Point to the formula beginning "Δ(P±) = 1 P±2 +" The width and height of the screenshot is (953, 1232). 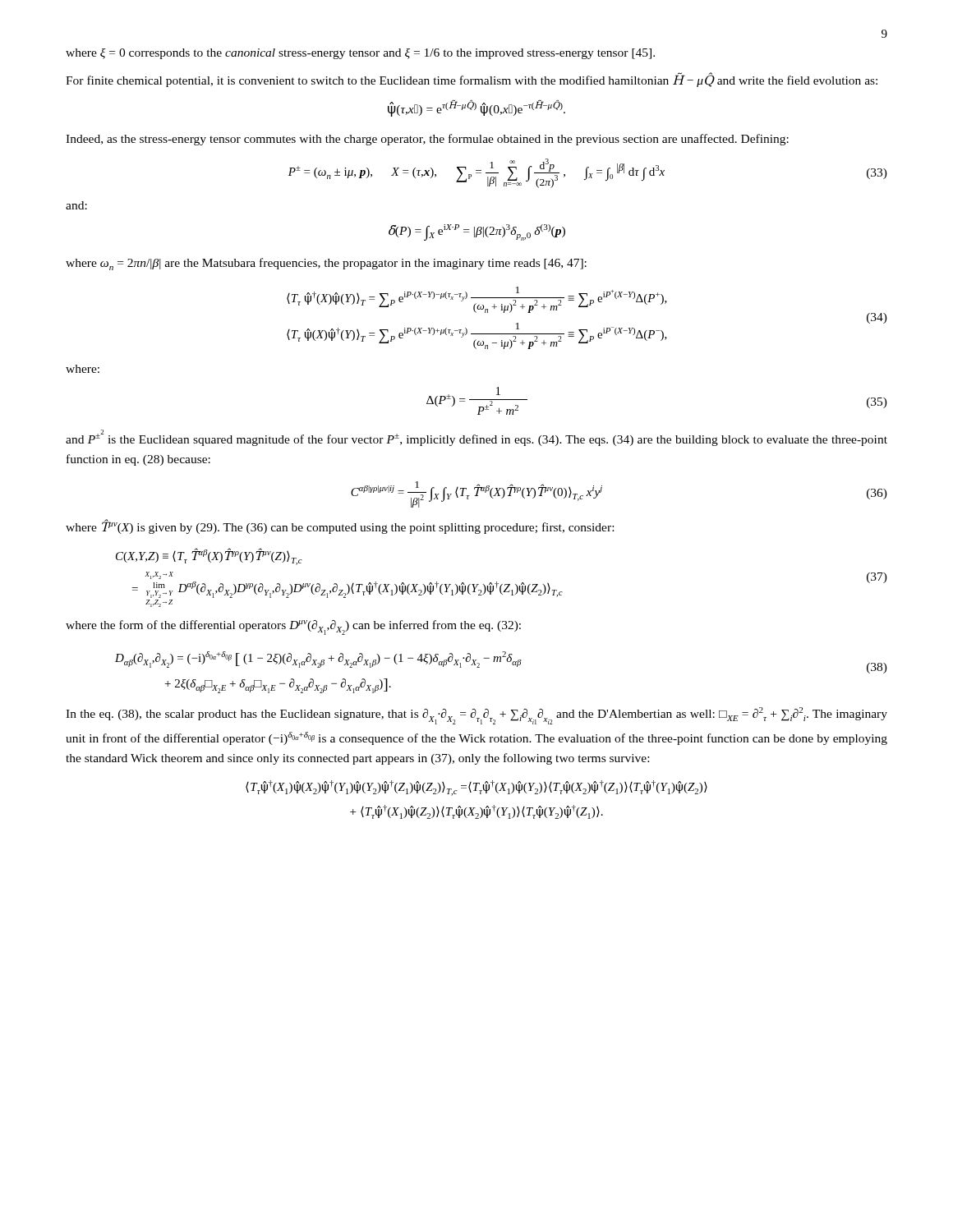pos(498,400)
